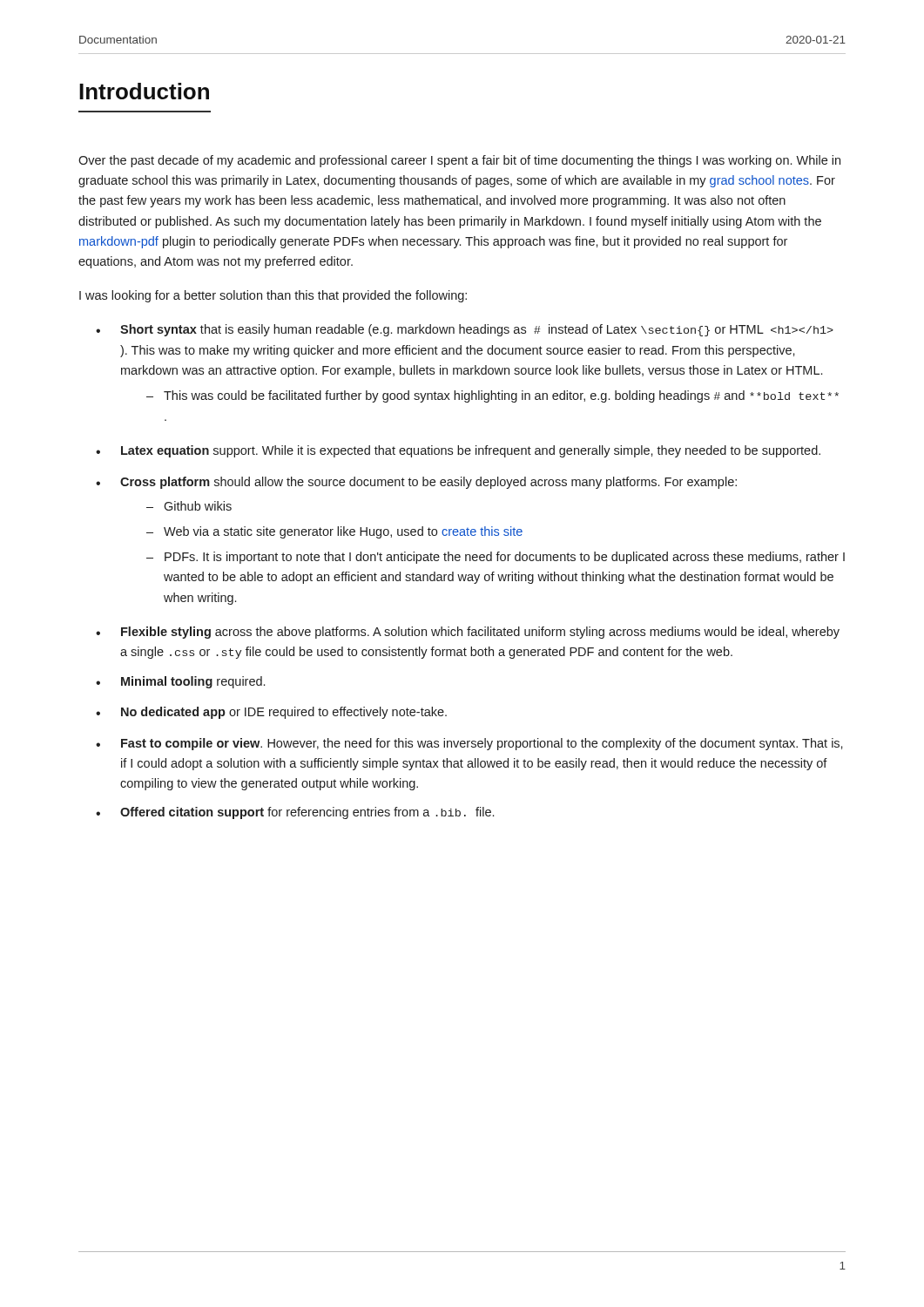Screen dimensions: 1307x924
Task: Locate the block of text that opens with "I was looking for a better solution than"
Action: (273, 296)
